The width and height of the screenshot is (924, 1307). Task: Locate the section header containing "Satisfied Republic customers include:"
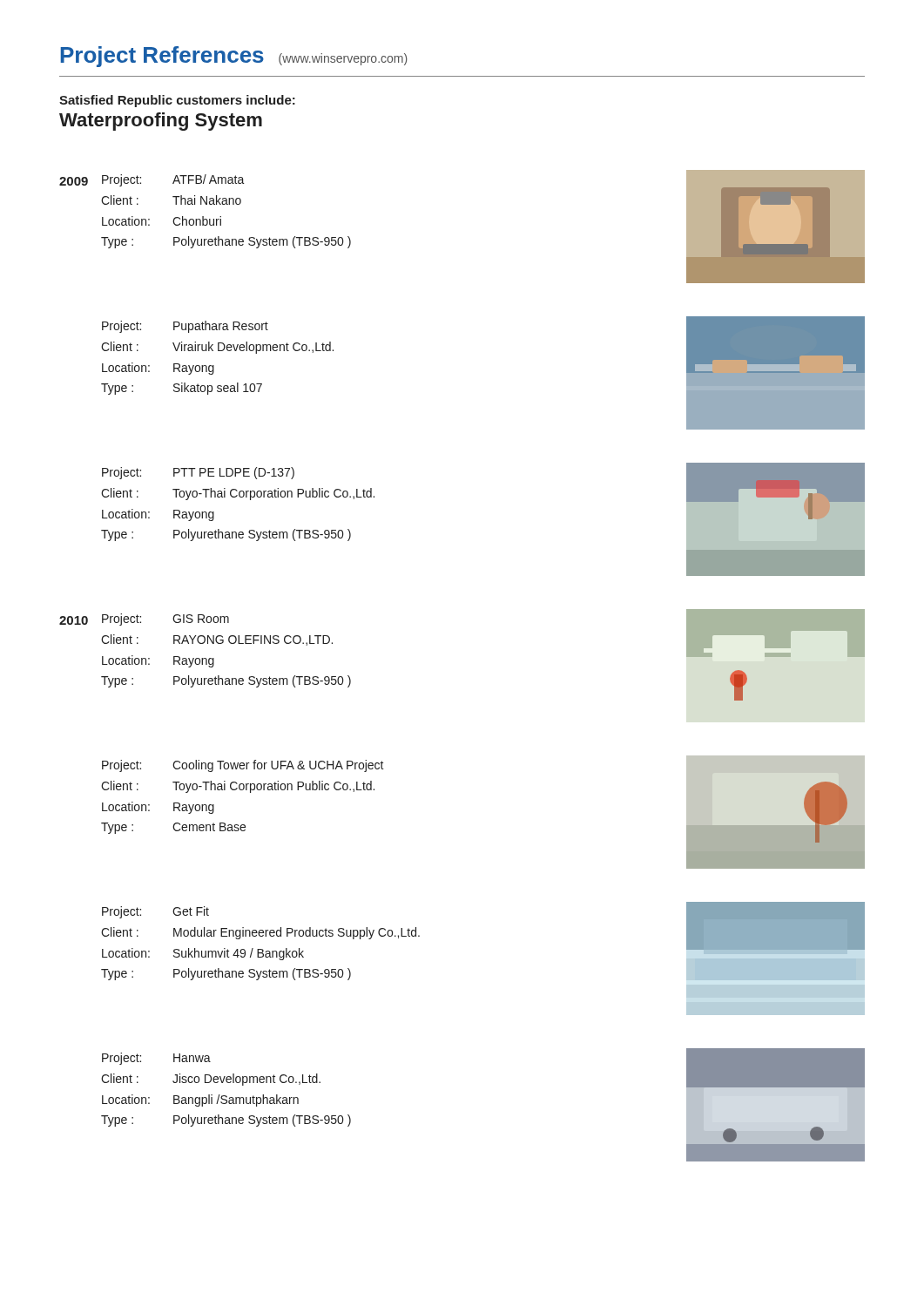178,100
